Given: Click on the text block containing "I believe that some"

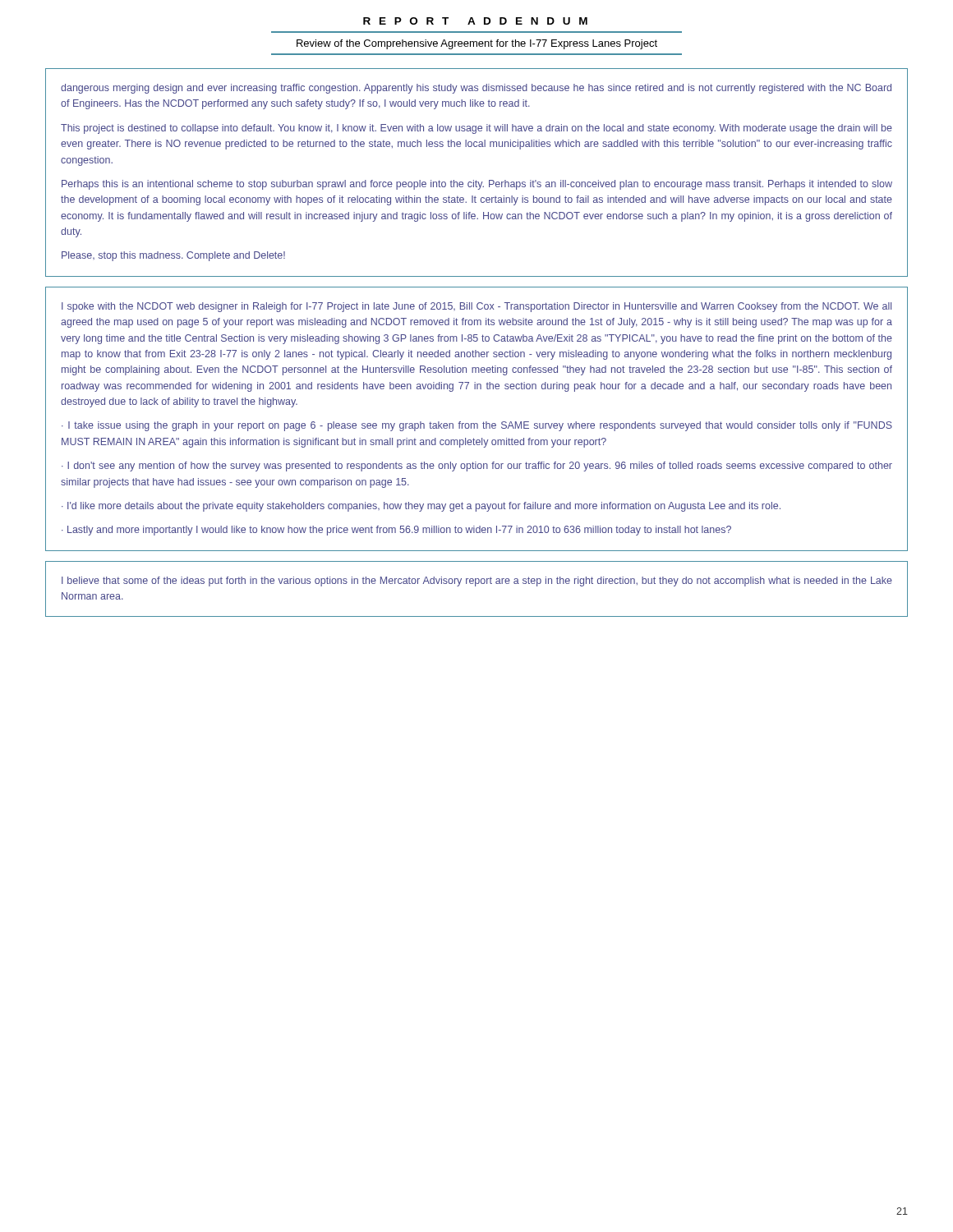Looking at the screenshot, I should [476, 589].
